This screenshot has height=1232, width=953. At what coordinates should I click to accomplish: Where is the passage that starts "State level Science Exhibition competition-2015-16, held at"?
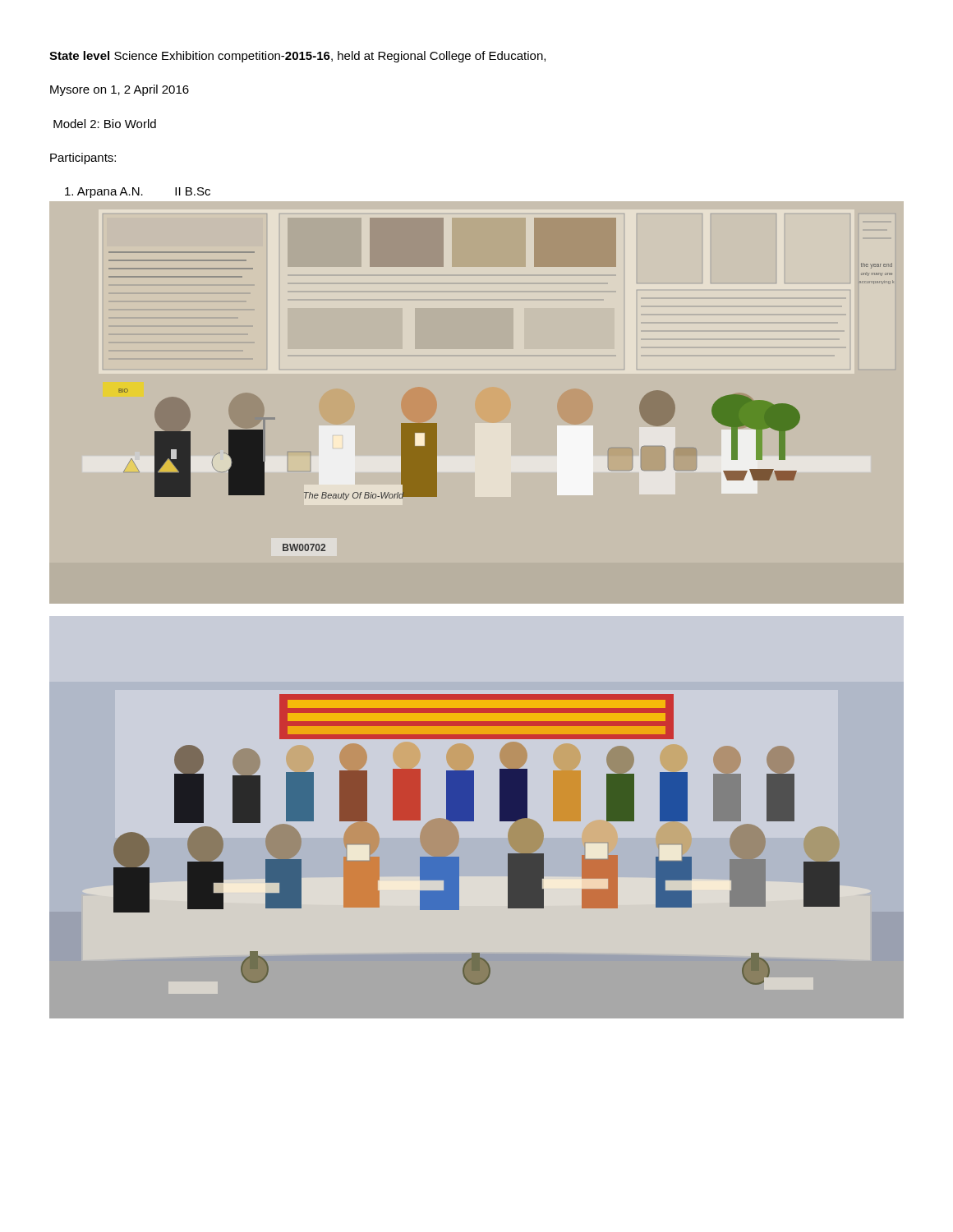(x=297, y=57)
